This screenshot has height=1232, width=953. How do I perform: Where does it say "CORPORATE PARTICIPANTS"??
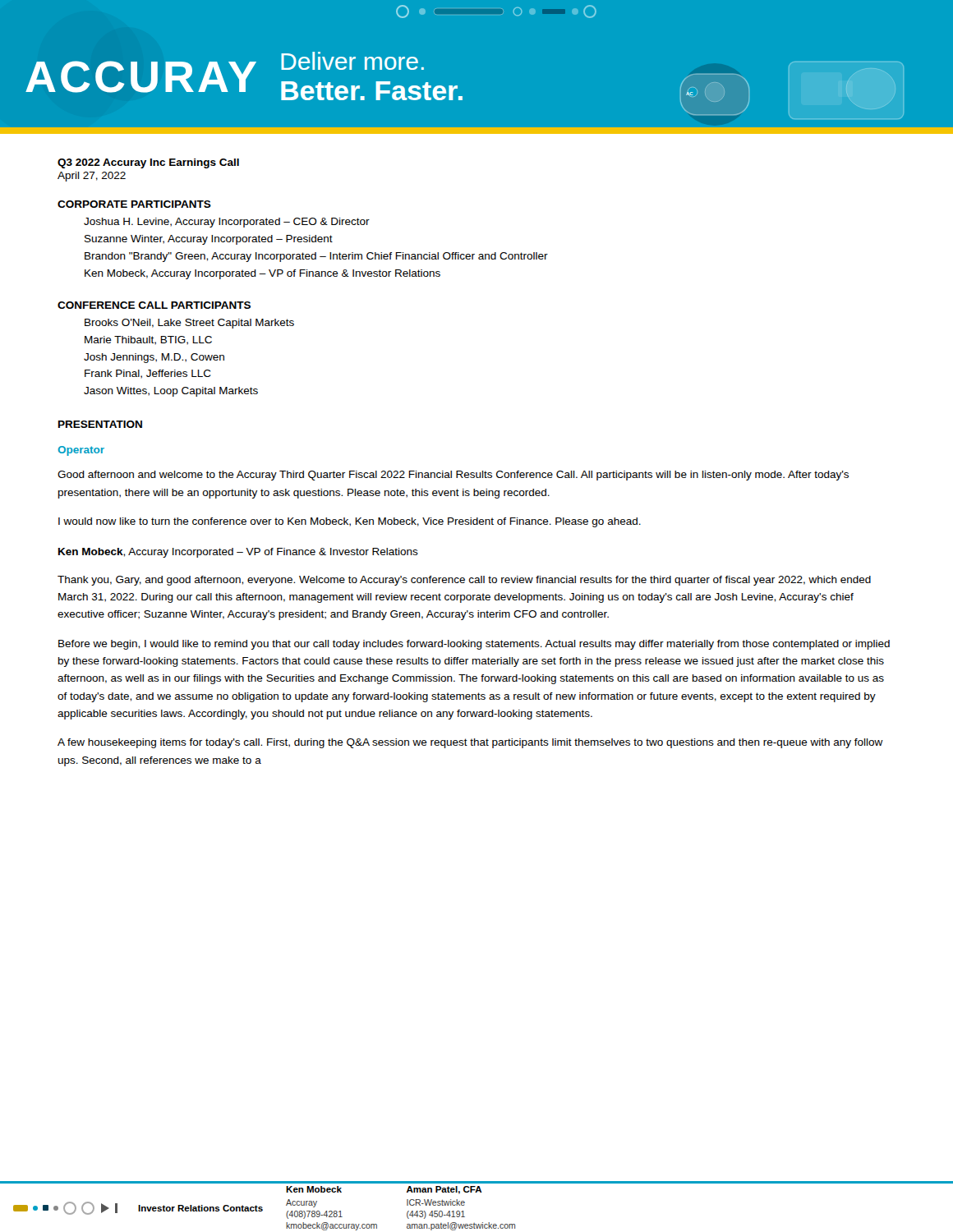coord(134,204)
